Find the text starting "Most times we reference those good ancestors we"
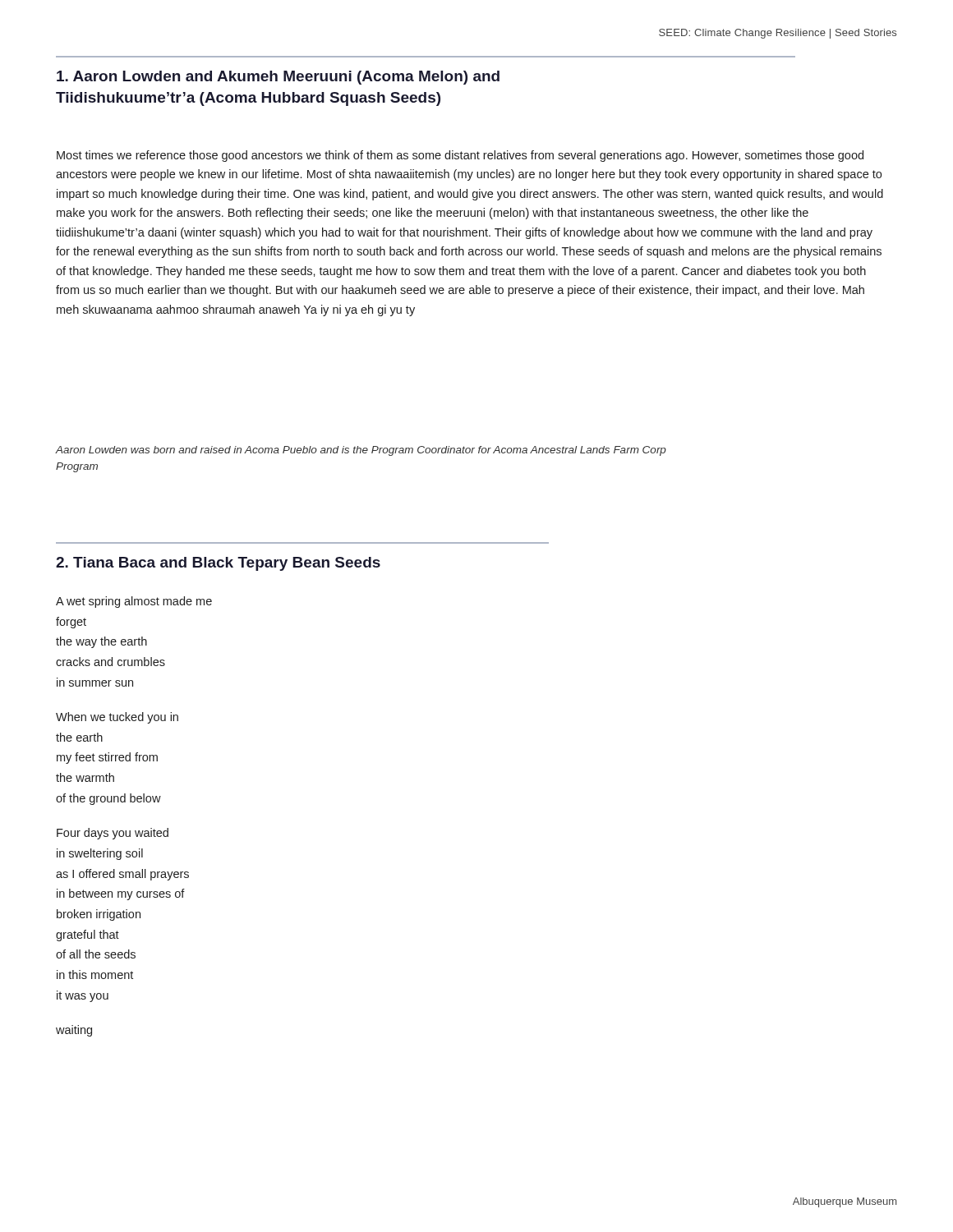Image resolution: width=953 pixels, height=1232 pixels. [x=470, y=232]
